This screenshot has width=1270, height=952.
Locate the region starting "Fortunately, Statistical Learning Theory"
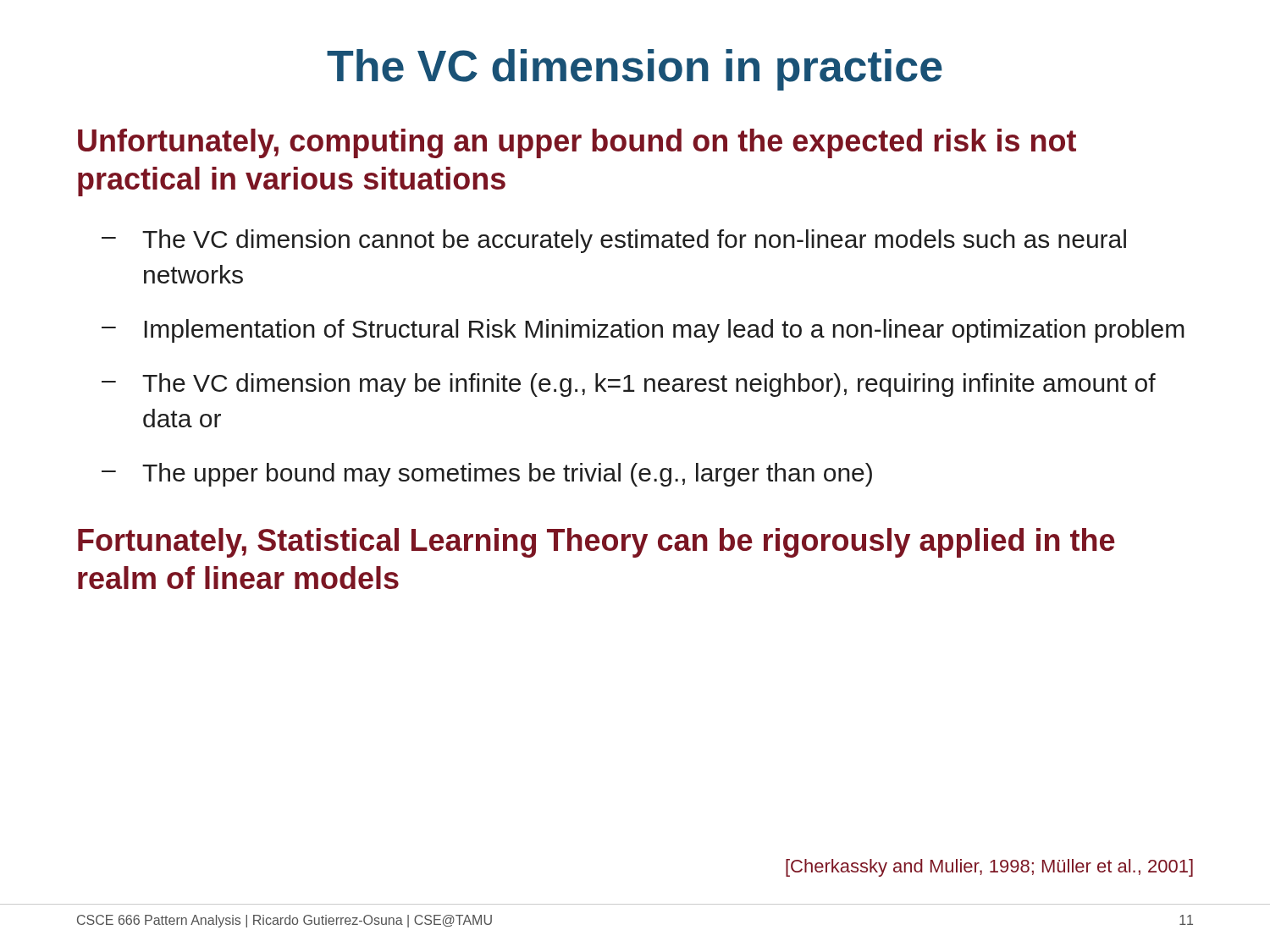596,559
